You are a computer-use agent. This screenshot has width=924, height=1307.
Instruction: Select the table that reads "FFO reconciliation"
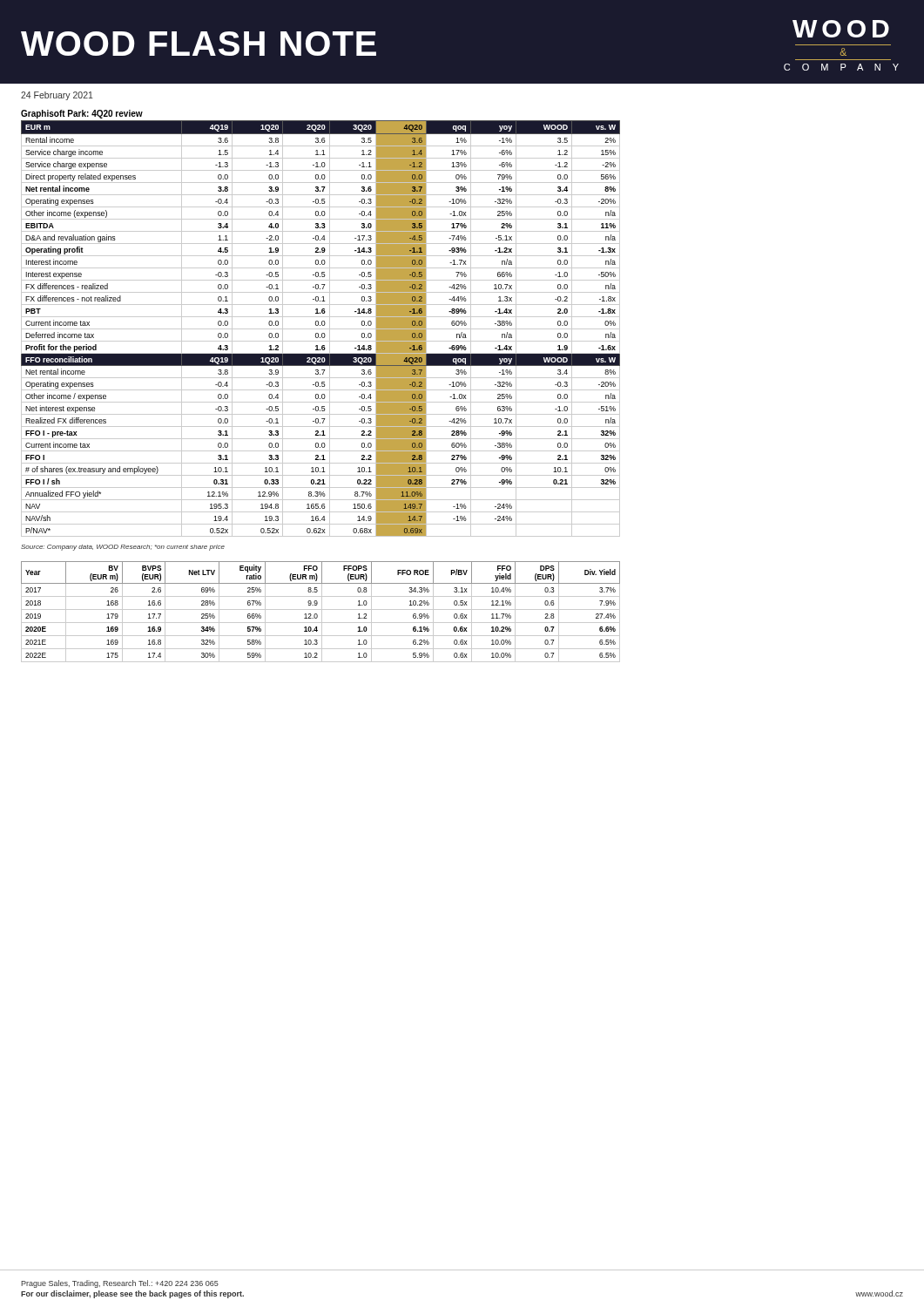pos(462,329)
